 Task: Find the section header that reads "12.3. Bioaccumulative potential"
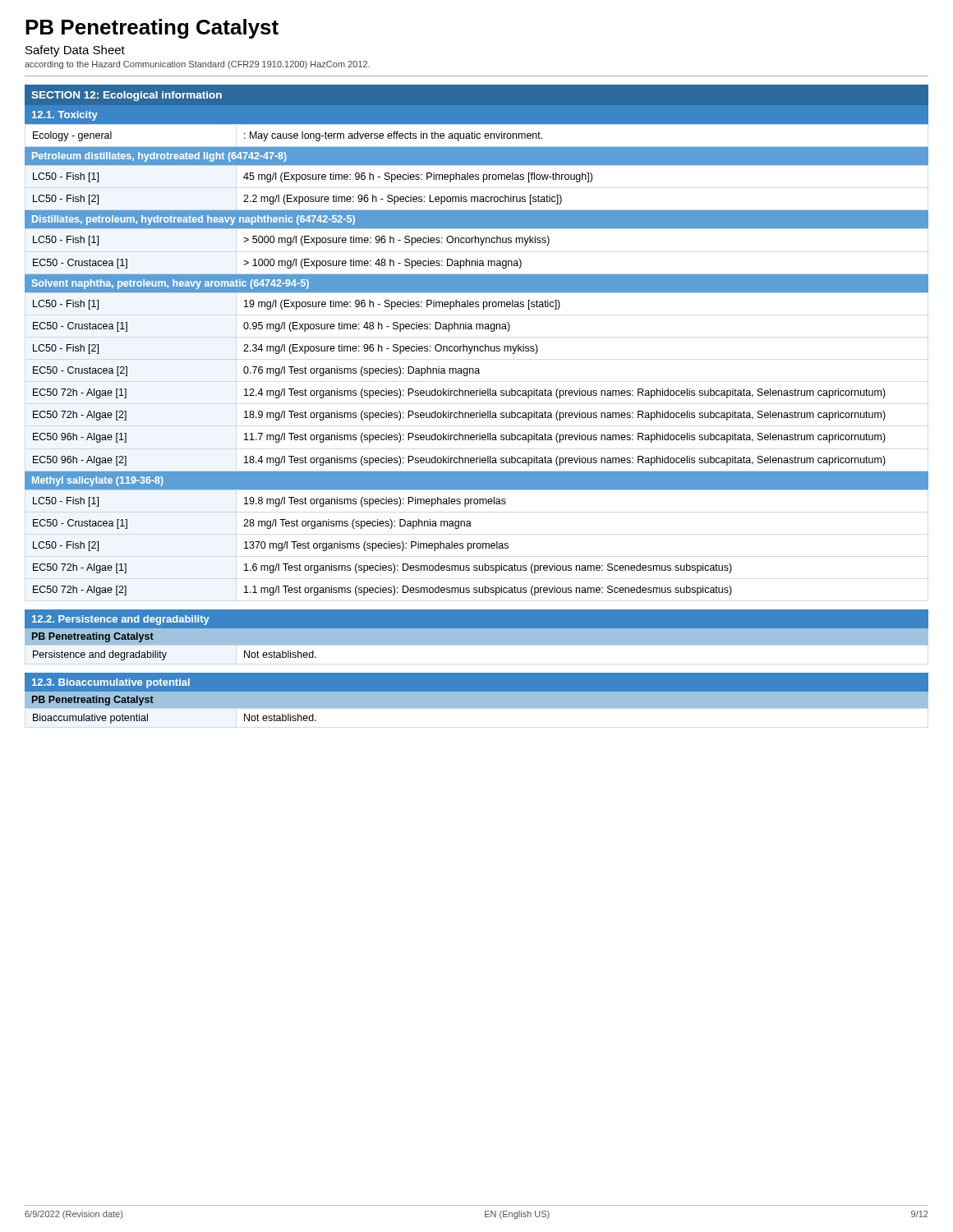476,682
